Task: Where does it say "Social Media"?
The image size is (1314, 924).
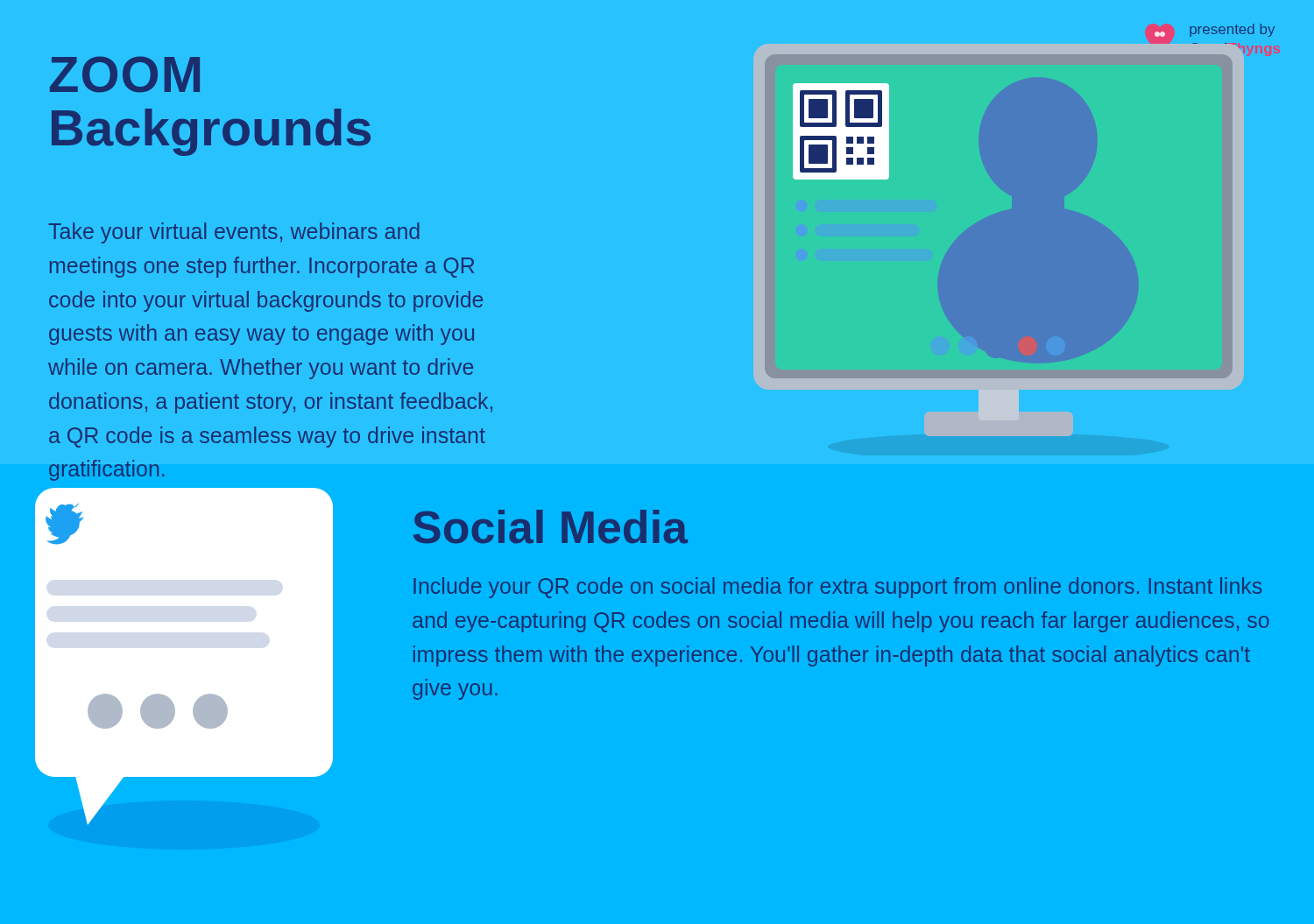Action: pyautogui.click(x=550, y=527)
